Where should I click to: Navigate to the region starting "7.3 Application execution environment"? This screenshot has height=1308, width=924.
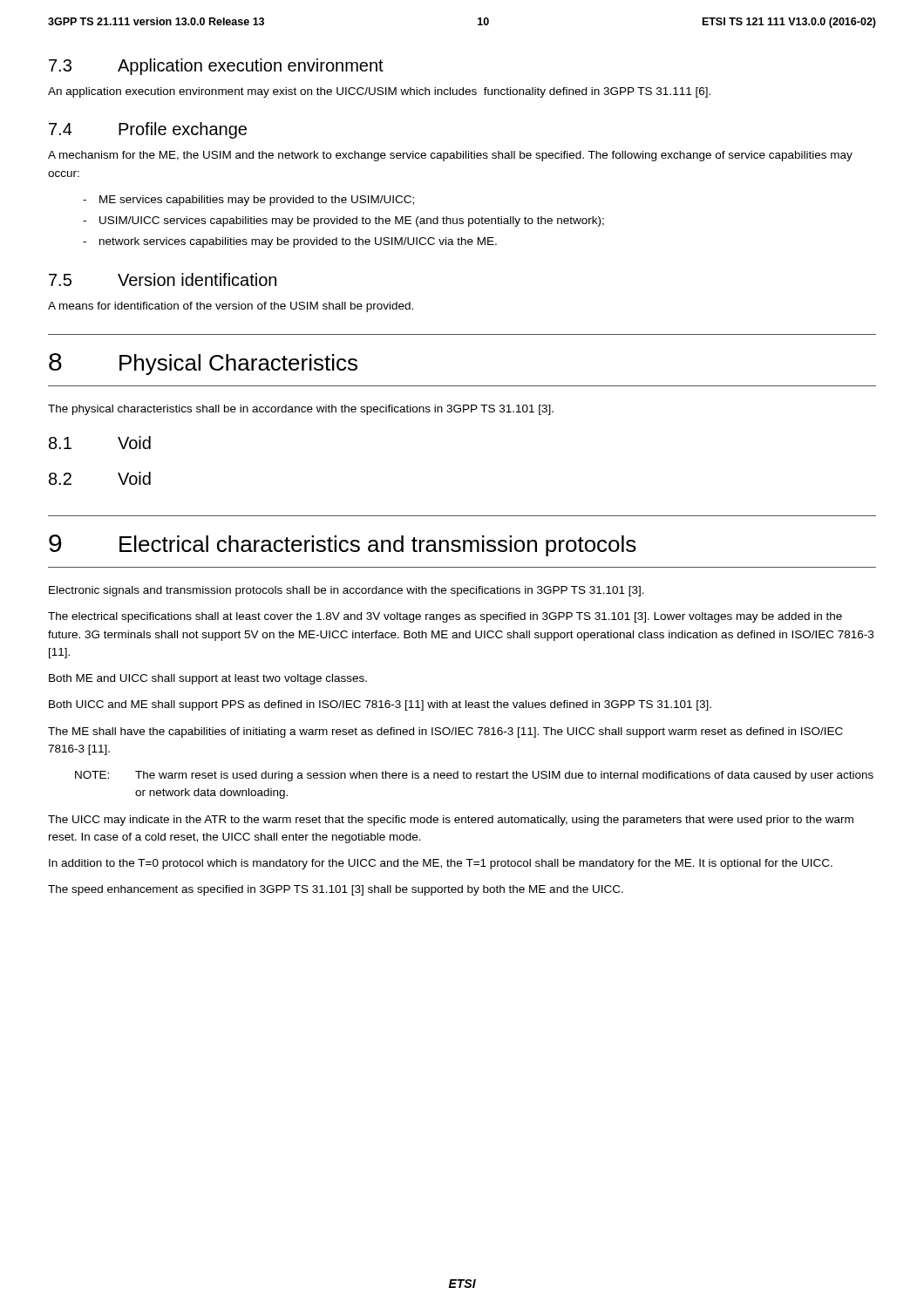pos(216,66)
